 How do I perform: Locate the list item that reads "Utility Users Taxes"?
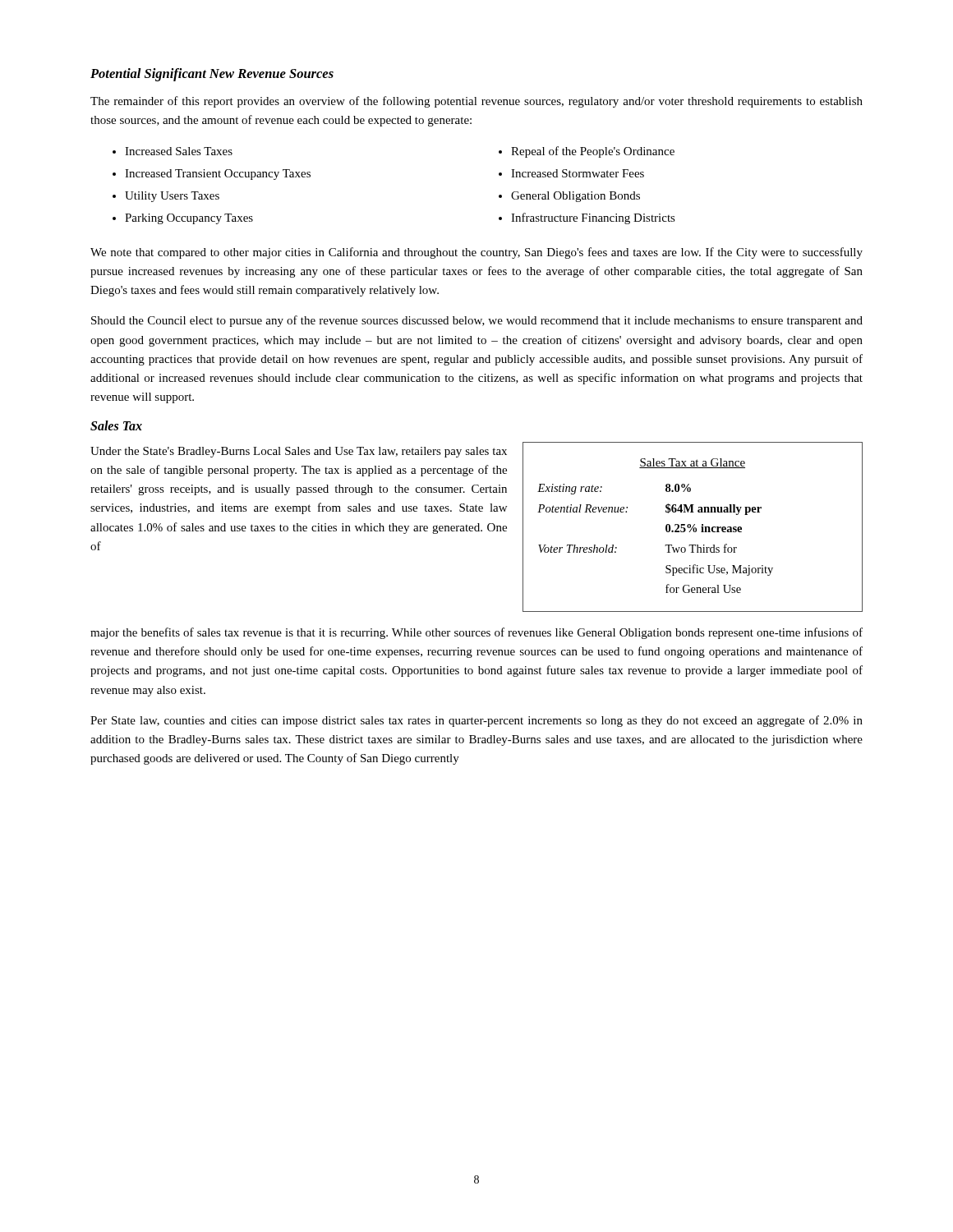pos(172,195)
